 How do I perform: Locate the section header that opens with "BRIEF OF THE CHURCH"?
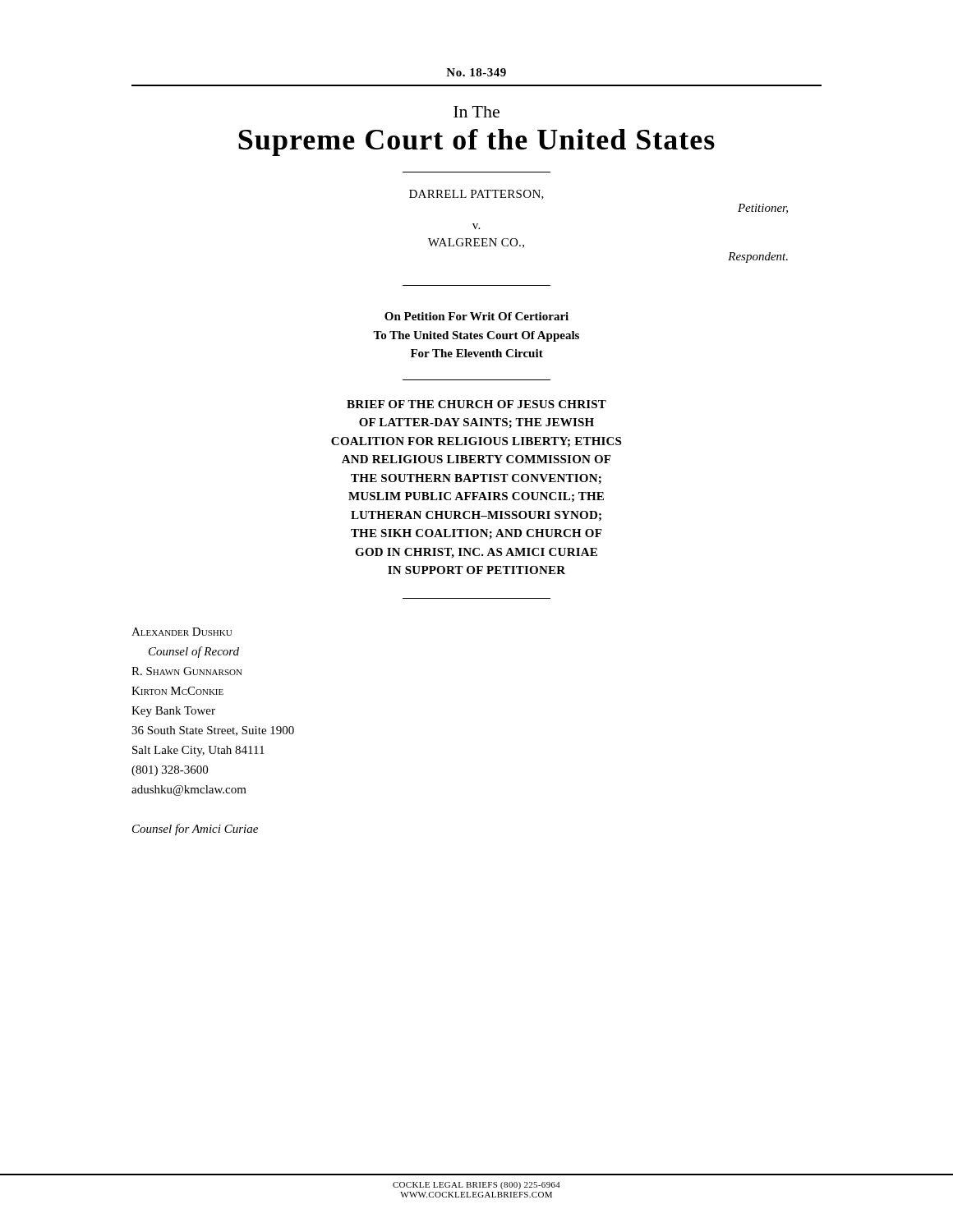pyautogui.click(x=476, y=487)
